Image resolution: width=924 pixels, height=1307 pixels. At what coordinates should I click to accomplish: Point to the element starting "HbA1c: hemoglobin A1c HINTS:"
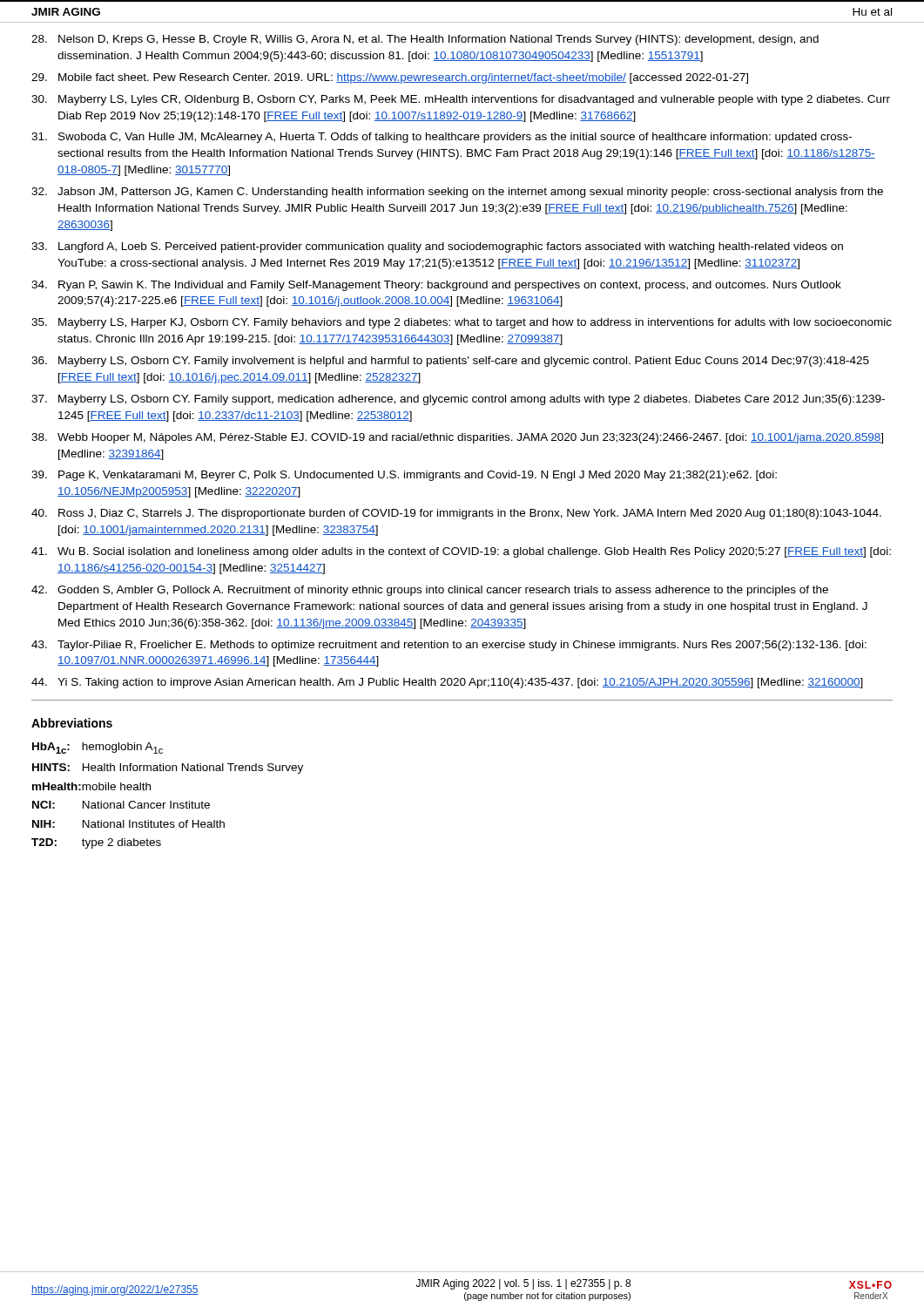167,795
